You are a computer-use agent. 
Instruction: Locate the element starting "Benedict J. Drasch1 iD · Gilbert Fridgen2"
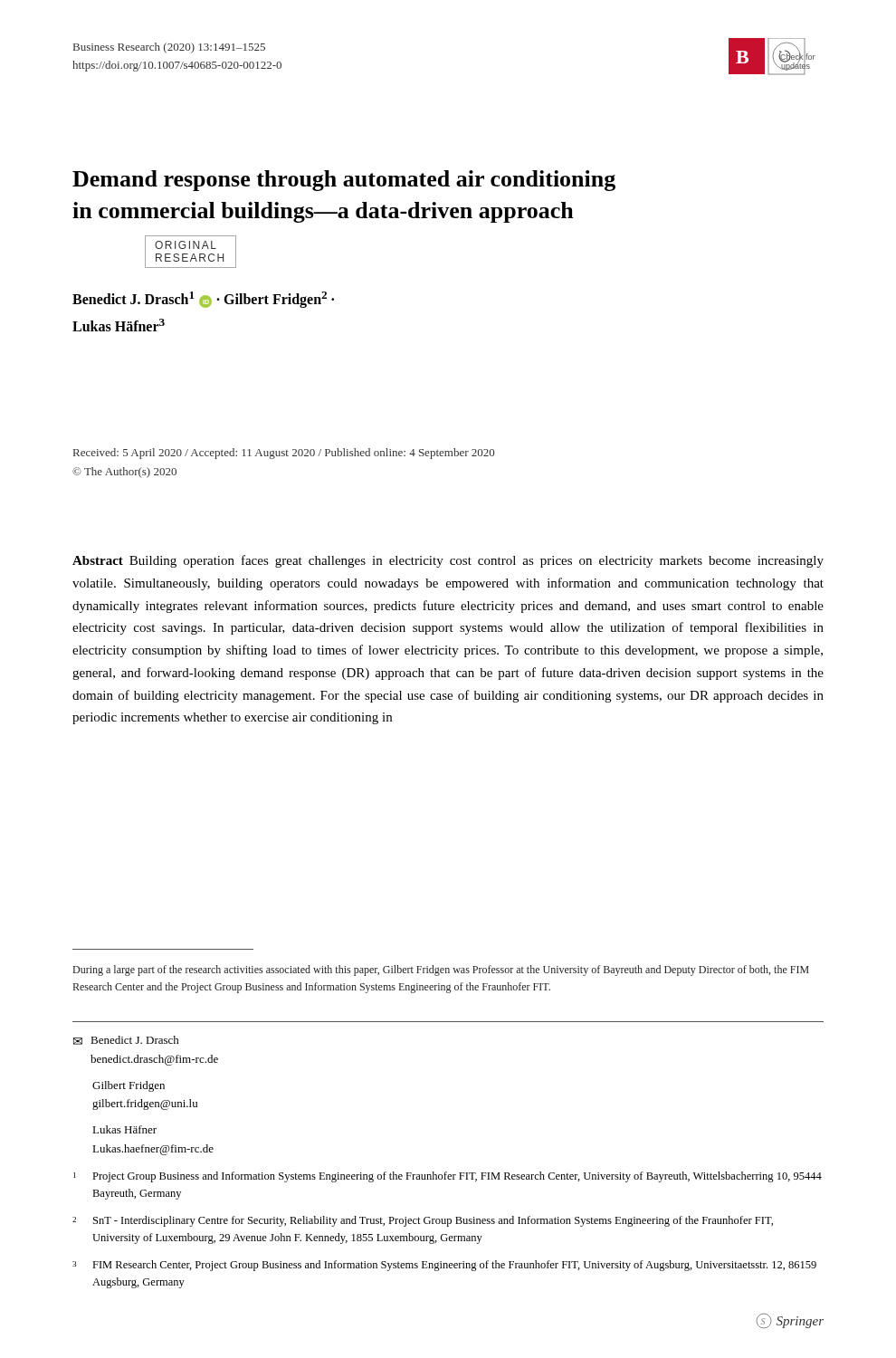click(203, 300)
